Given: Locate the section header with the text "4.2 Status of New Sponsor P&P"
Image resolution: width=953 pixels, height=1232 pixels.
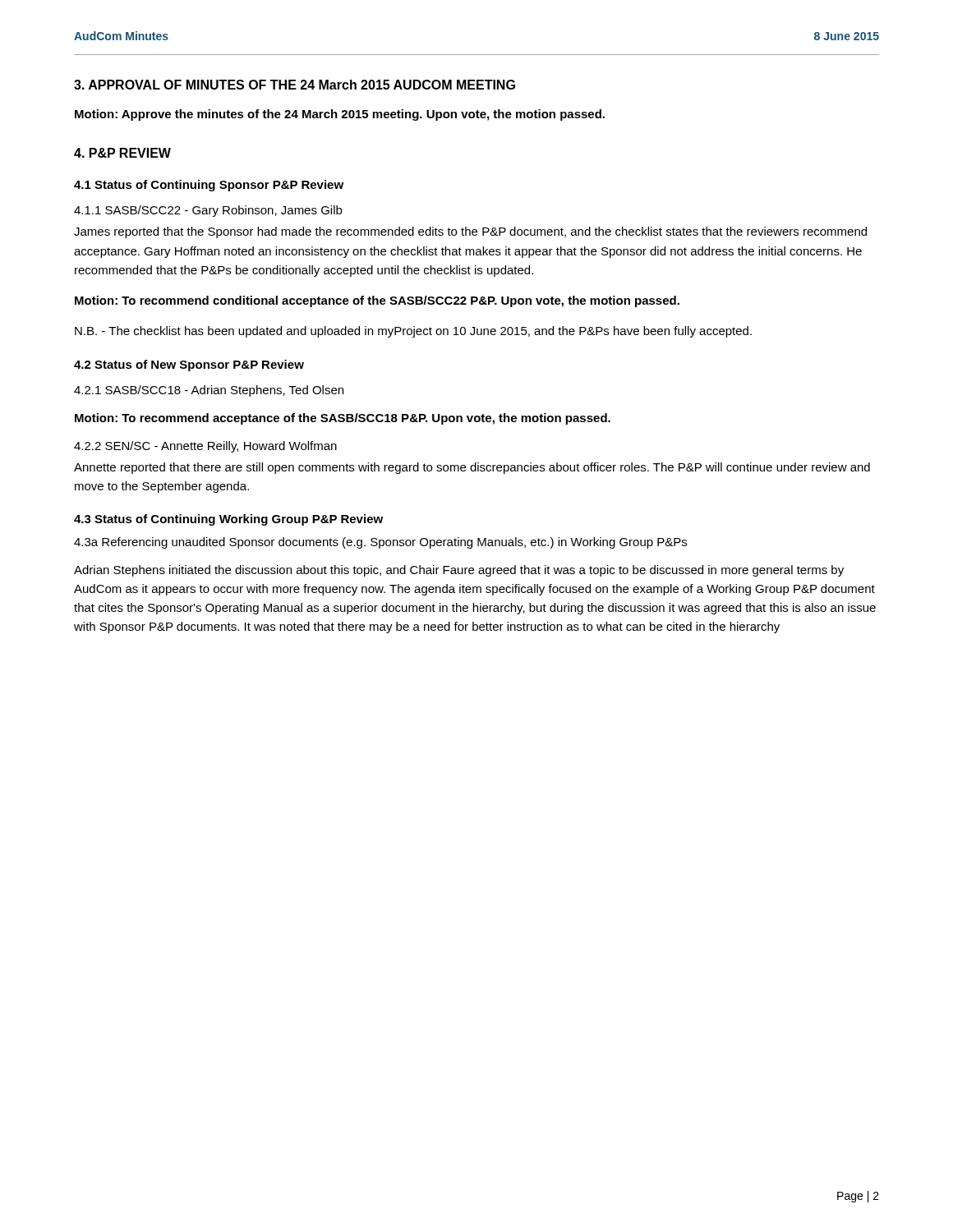Looking at the screenshot, I should 189,364.
